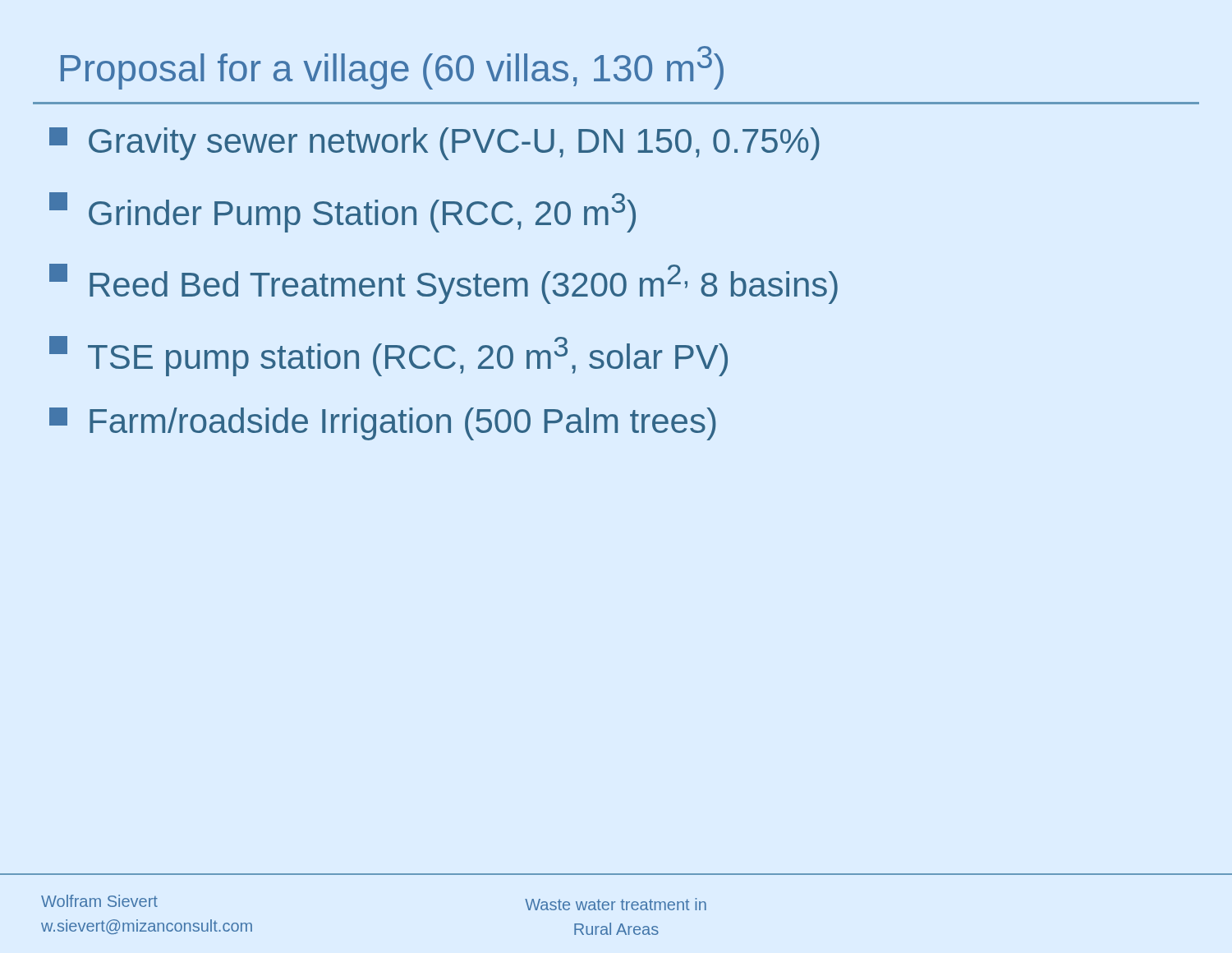Select the element starting "Grinder Pump Station (RCC, 20"
This screenshot has width=1232, height=953.
click(x=344, y=210)
